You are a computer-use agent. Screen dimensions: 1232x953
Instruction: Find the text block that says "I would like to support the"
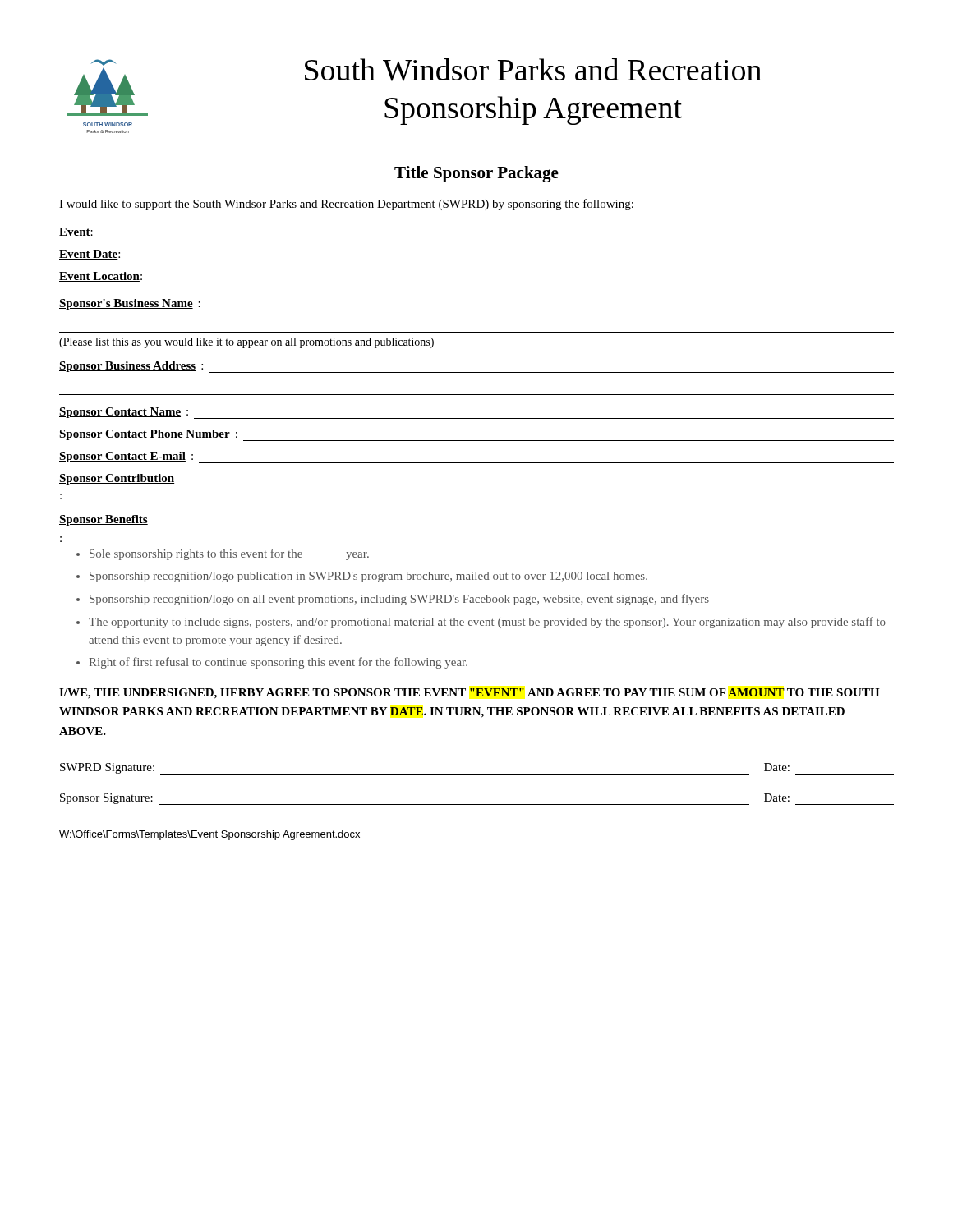pos(347,204)
